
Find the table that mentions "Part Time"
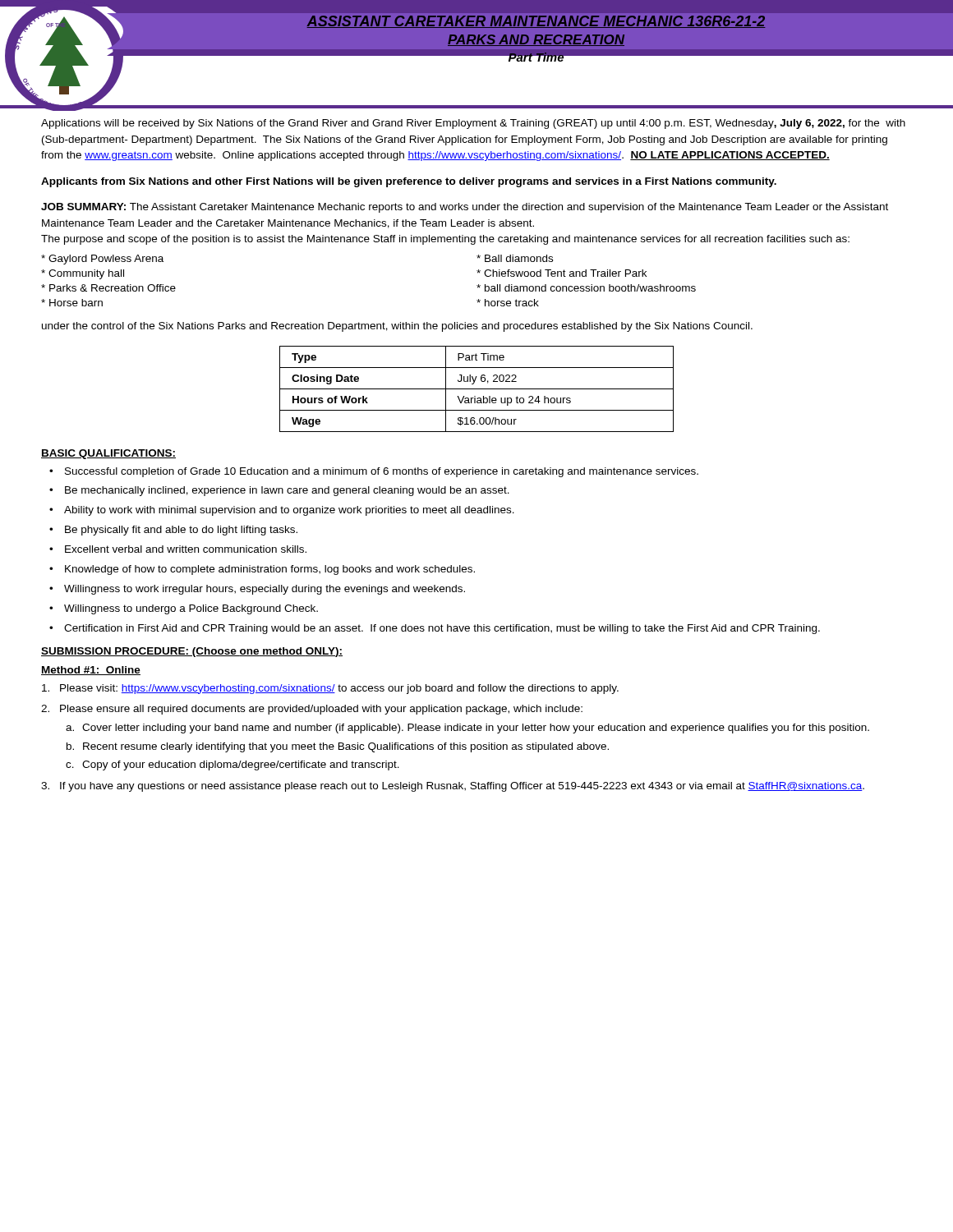point(476,388)
